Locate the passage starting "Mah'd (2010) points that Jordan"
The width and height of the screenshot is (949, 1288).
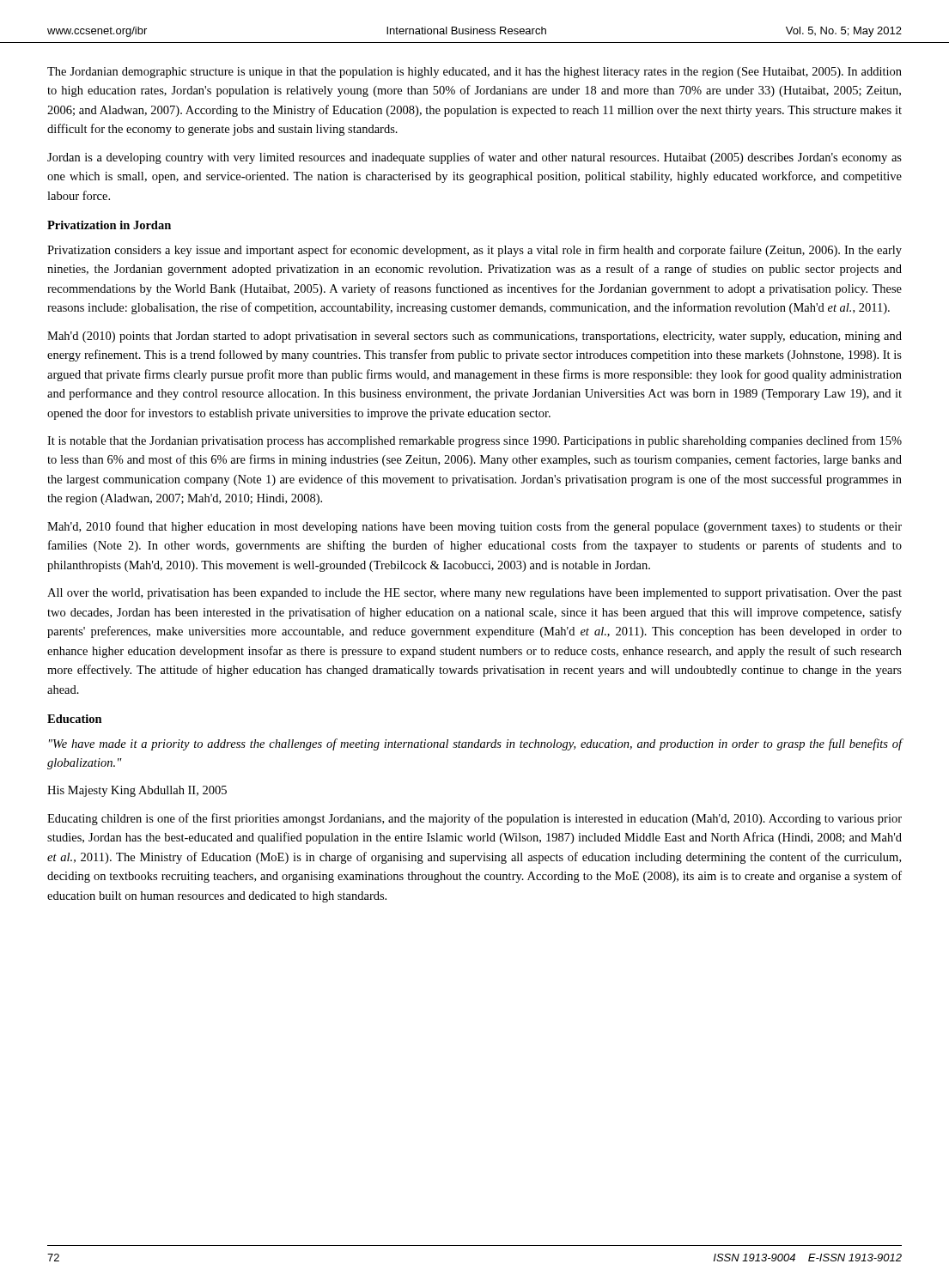474,374
